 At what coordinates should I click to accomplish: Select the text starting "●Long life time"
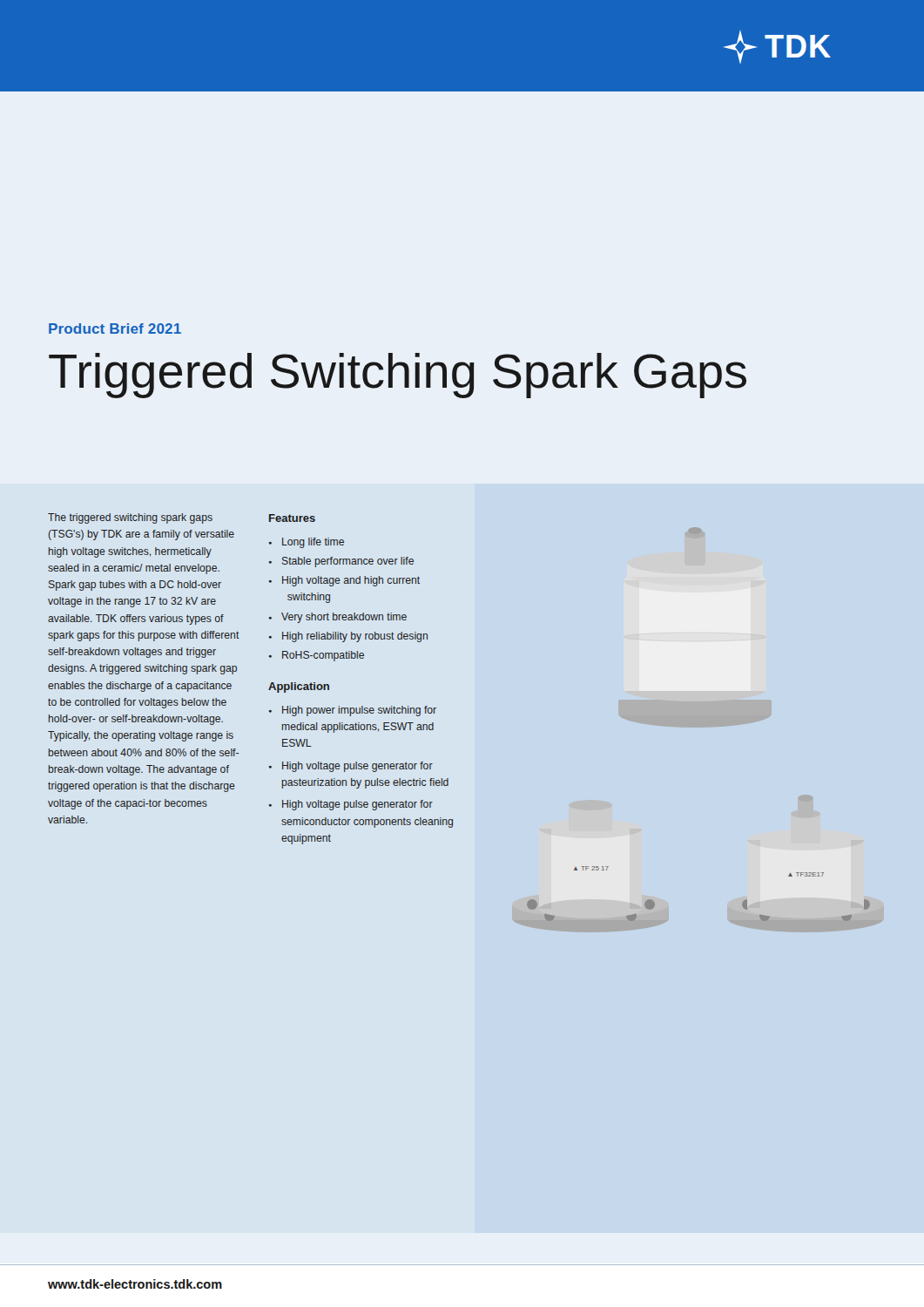click(x=306, y=542)
